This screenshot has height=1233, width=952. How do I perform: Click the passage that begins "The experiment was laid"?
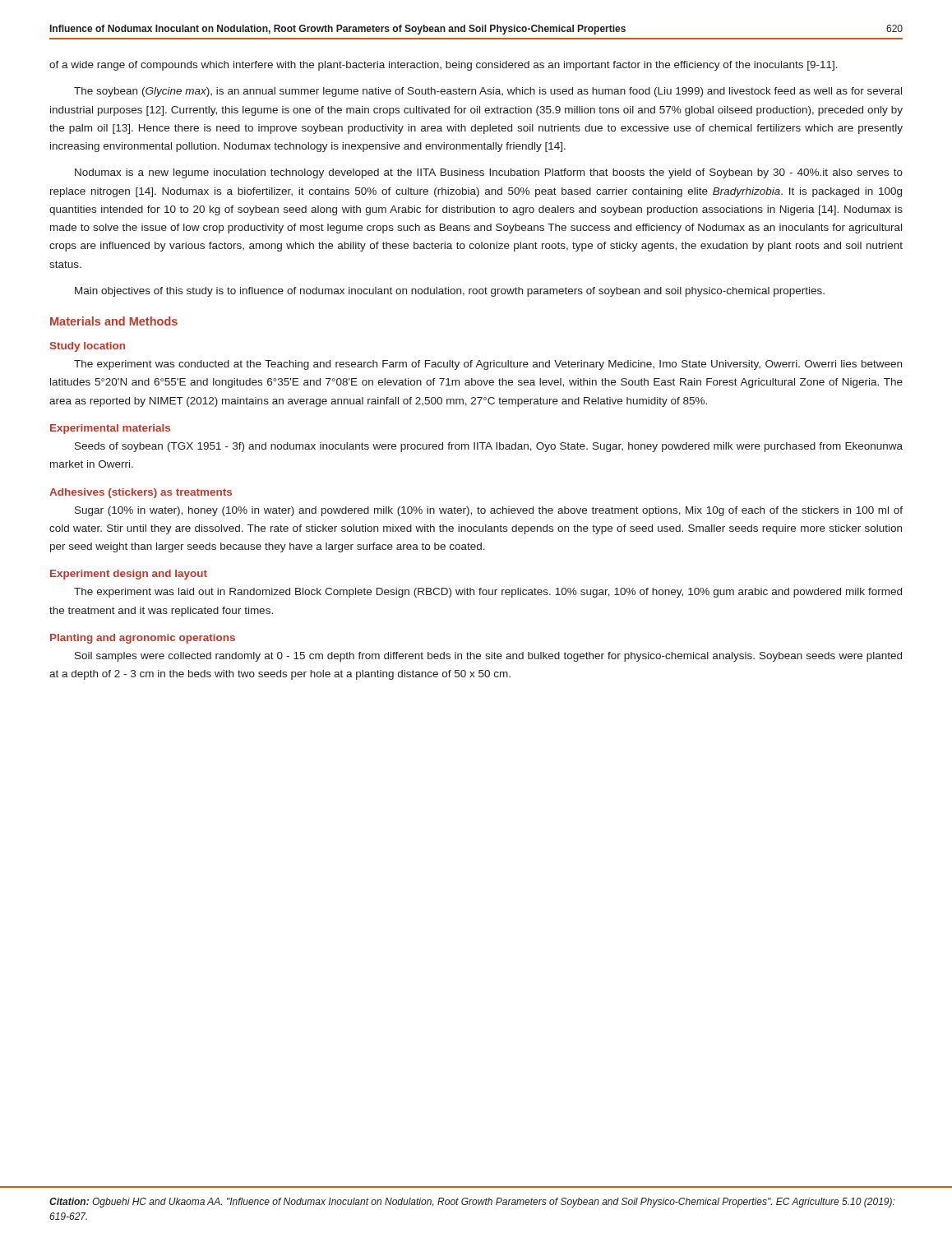point(476,601)
